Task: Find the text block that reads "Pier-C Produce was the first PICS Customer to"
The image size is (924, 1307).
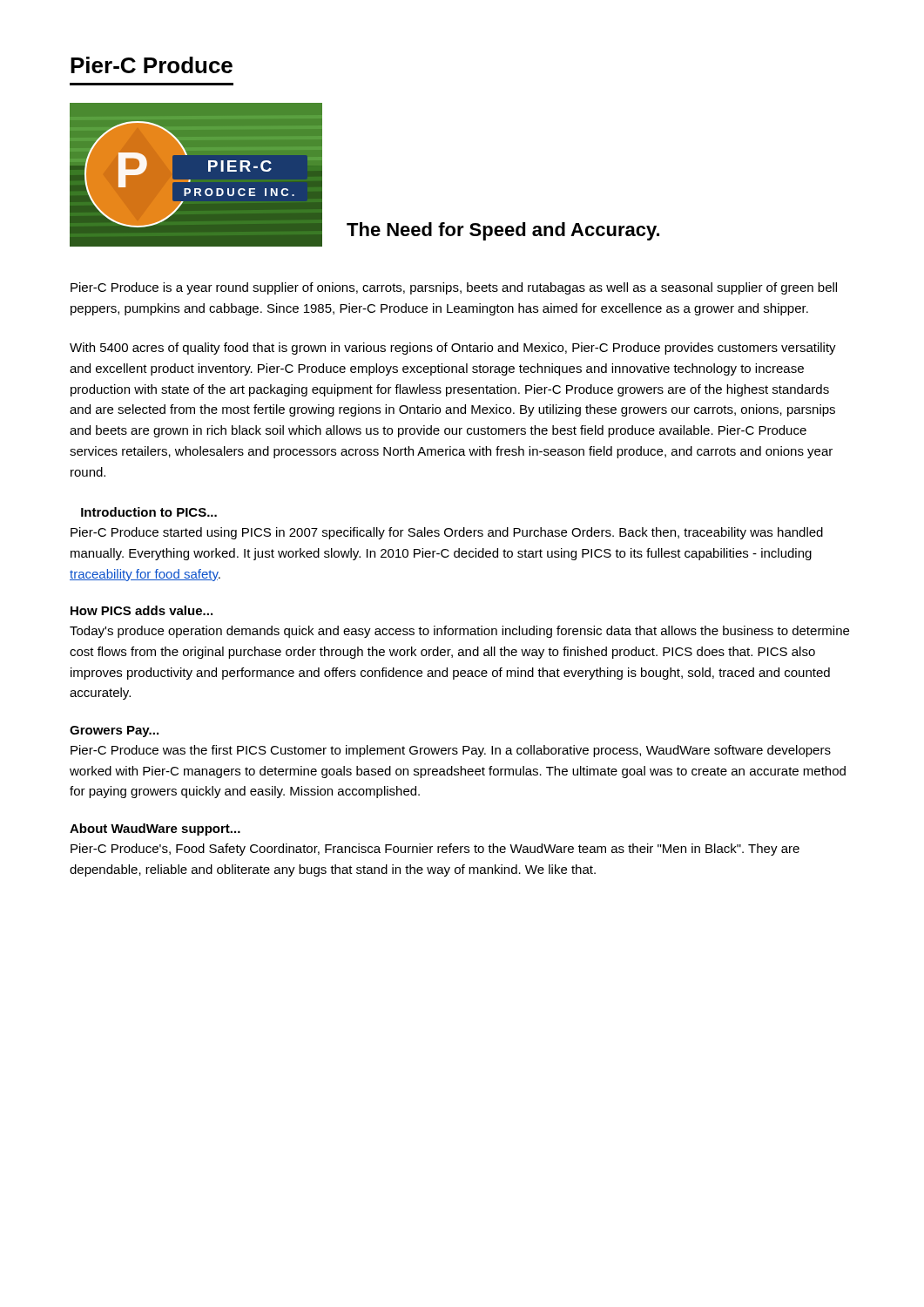Action: point(458,770)
